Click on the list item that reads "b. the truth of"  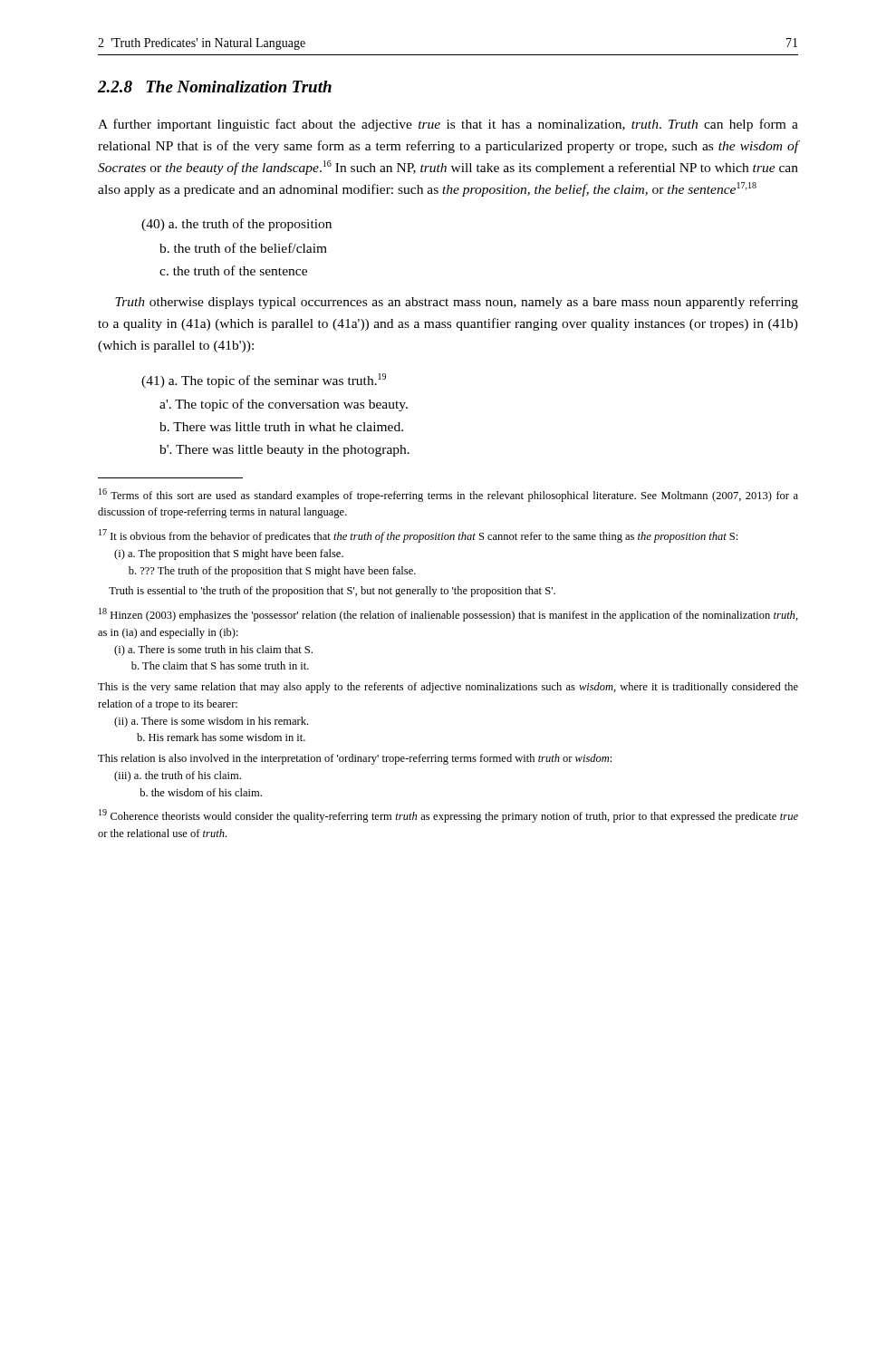point(243,248)
